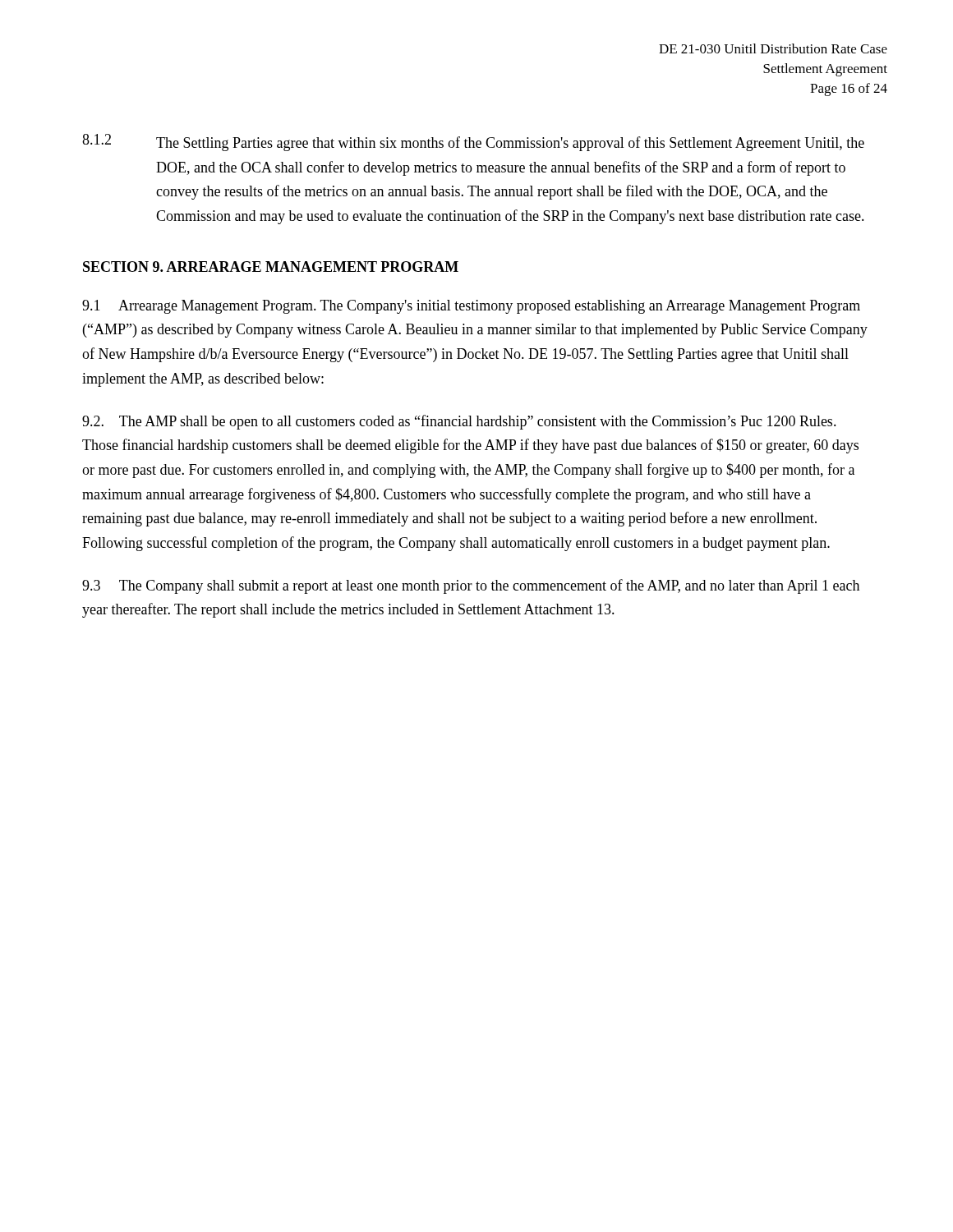Screen dimensions: 1232x953
Task: Find the block on this page that starts "3 The Company shall submit a"
Action: pyautogui.click(x=471, y=597)
